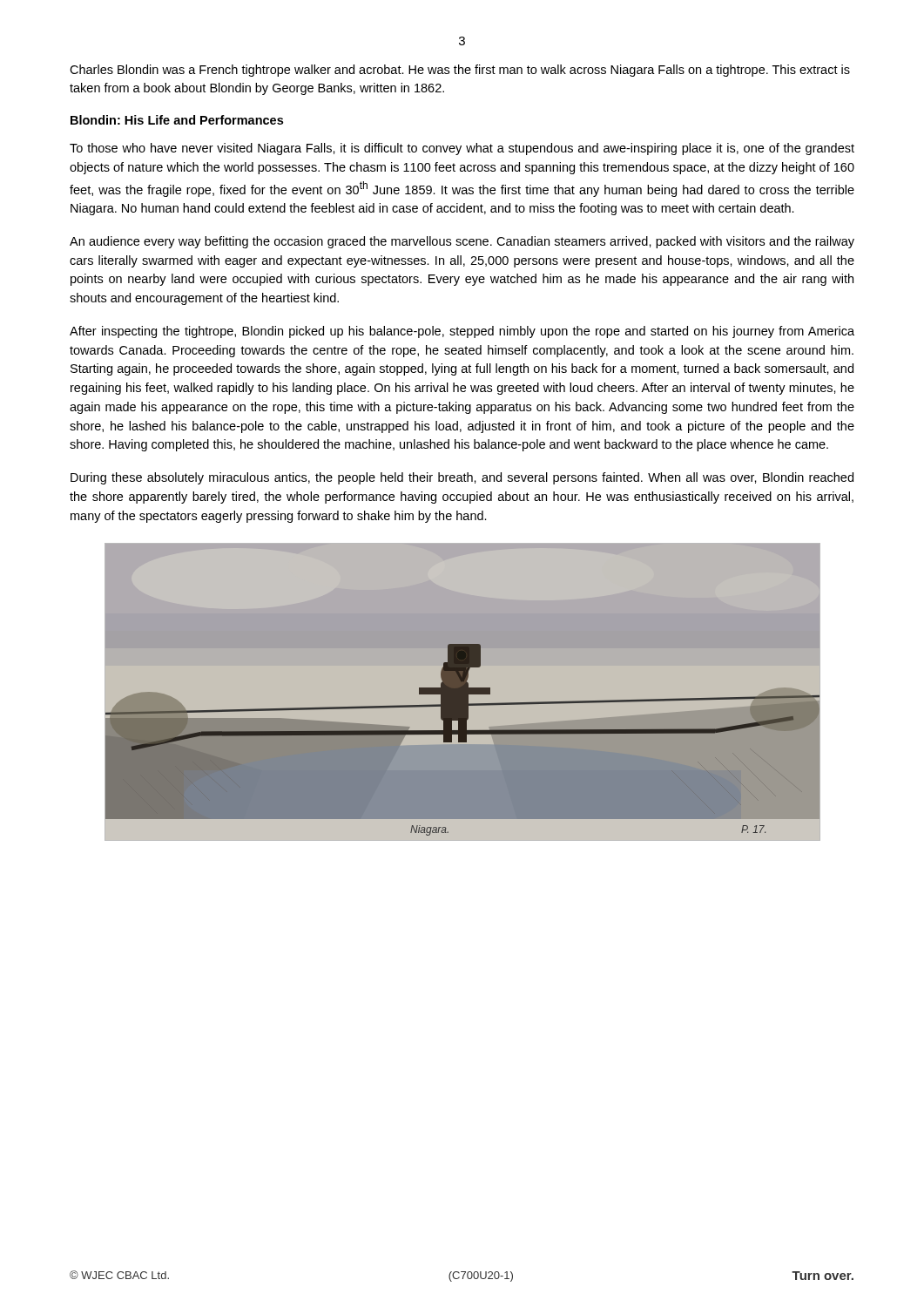The width and height of the screenshot is (924, 1307).
Task: Find the illustration
Action: [462, 692]
